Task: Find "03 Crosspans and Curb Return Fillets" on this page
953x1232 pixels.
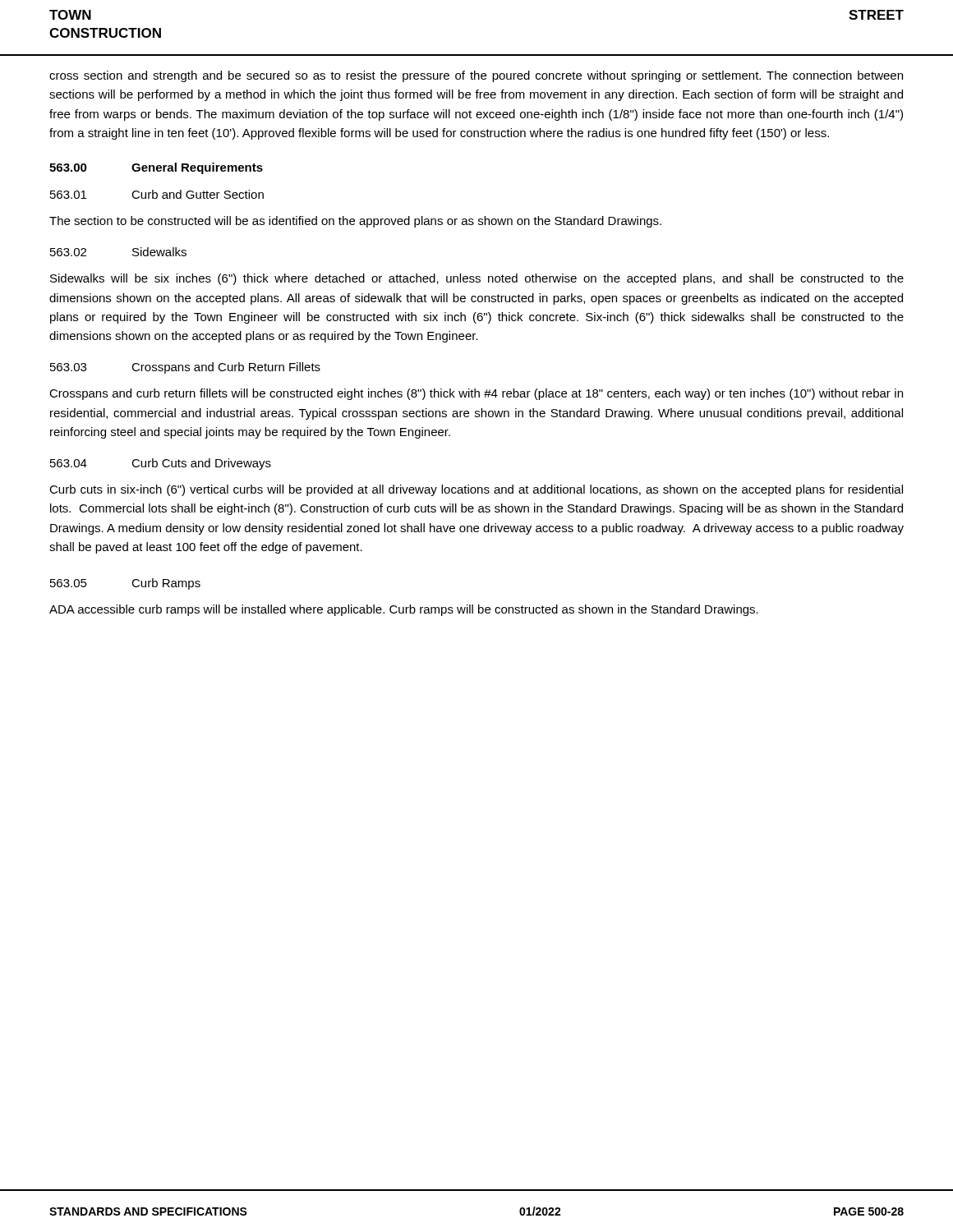Action: 185,367
